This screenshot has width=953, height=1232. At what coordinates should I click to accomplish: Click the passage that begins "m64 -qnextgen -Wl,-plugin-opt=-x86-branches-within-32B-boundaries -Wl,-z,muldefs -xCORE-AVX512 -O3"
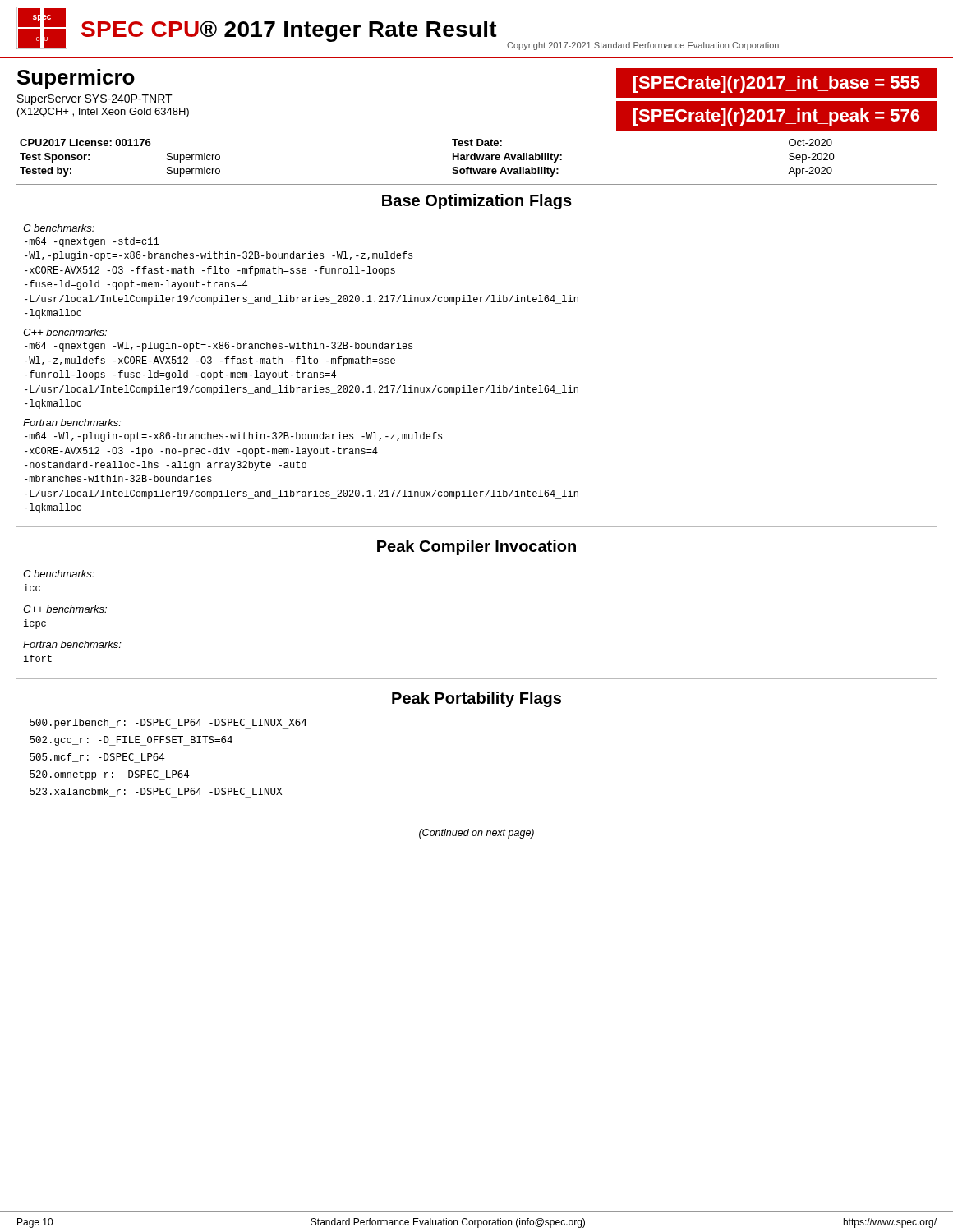tap(301, 375)
